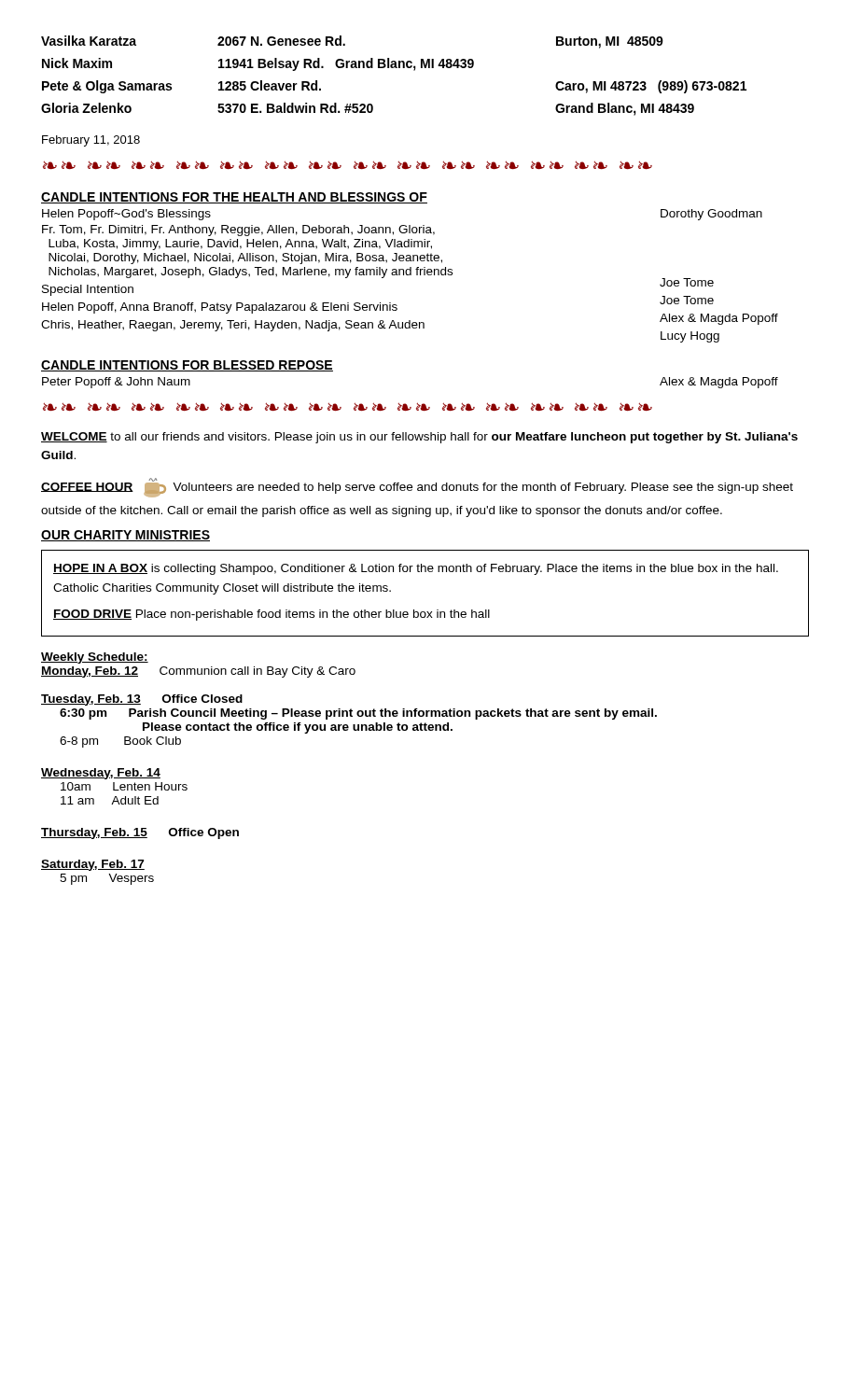Locate the text block starting "Tuesday, Feb. 13 Office Closed"

(x=349, y=719)
